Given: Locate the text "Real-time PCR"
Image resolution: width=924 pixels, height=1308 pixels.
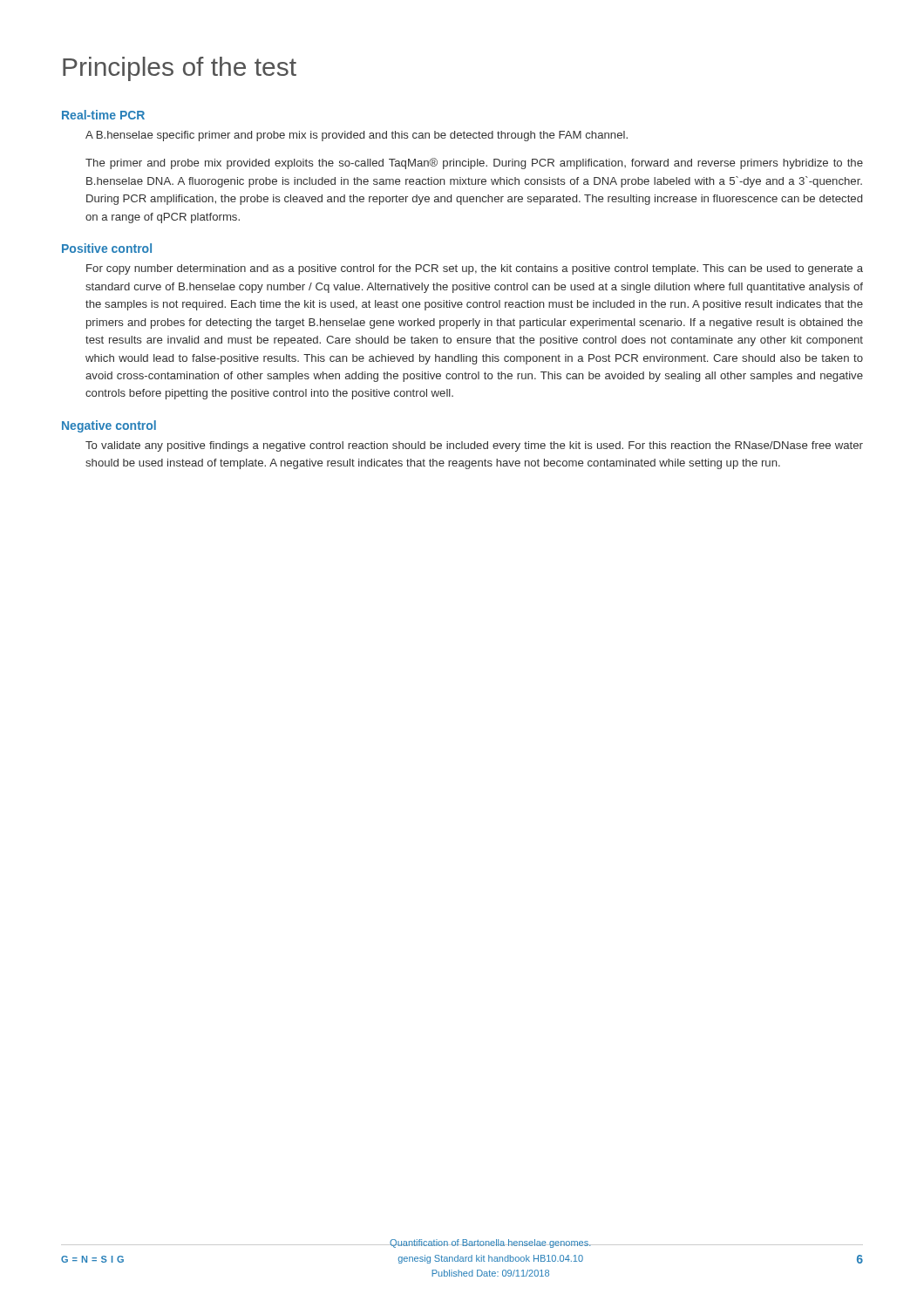Looking at the screenshot, I should 103,115.
